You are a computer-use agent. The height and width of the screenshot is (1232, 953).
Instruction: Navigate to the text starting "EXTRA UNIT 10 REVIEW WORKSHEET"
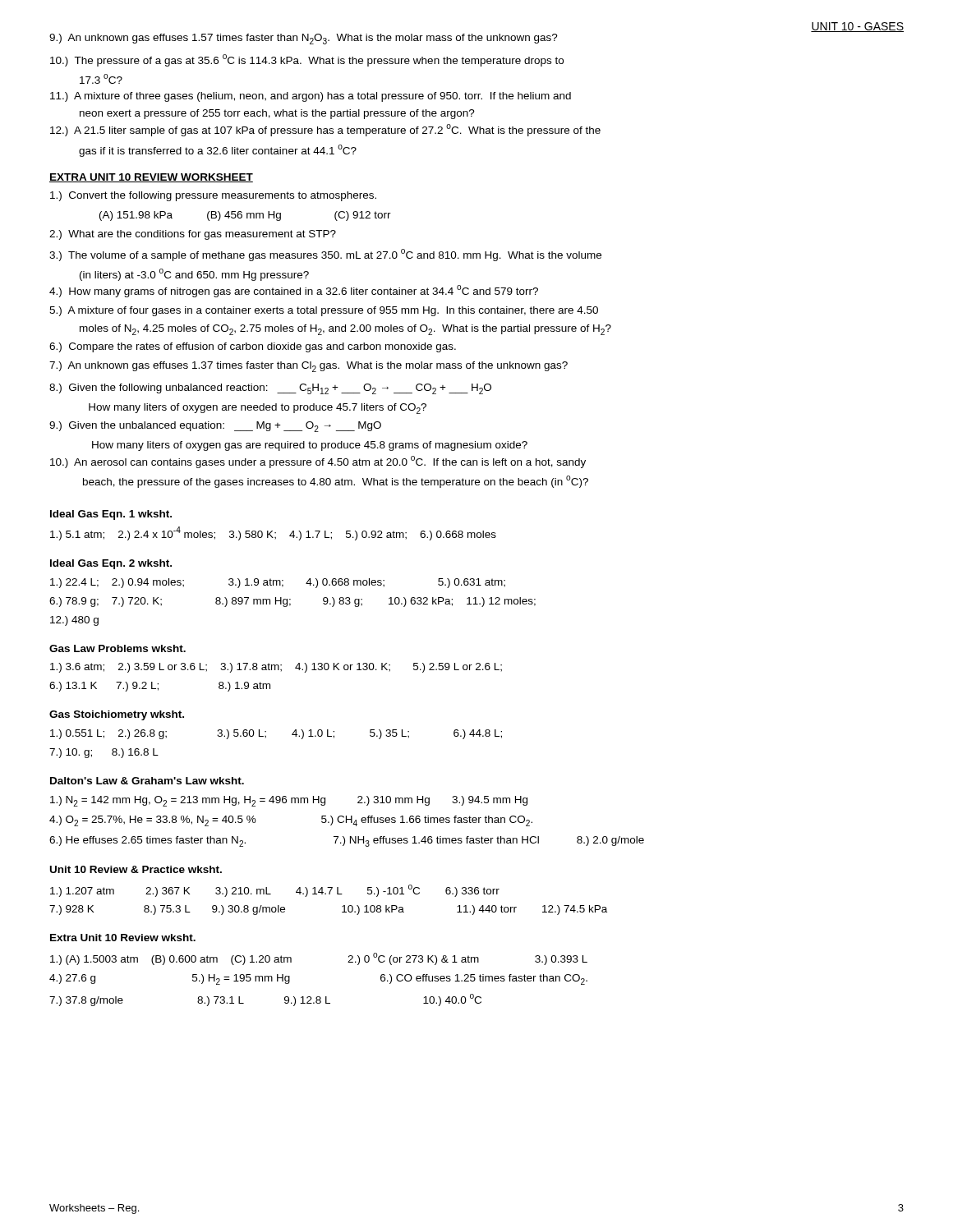pos(151,177)
